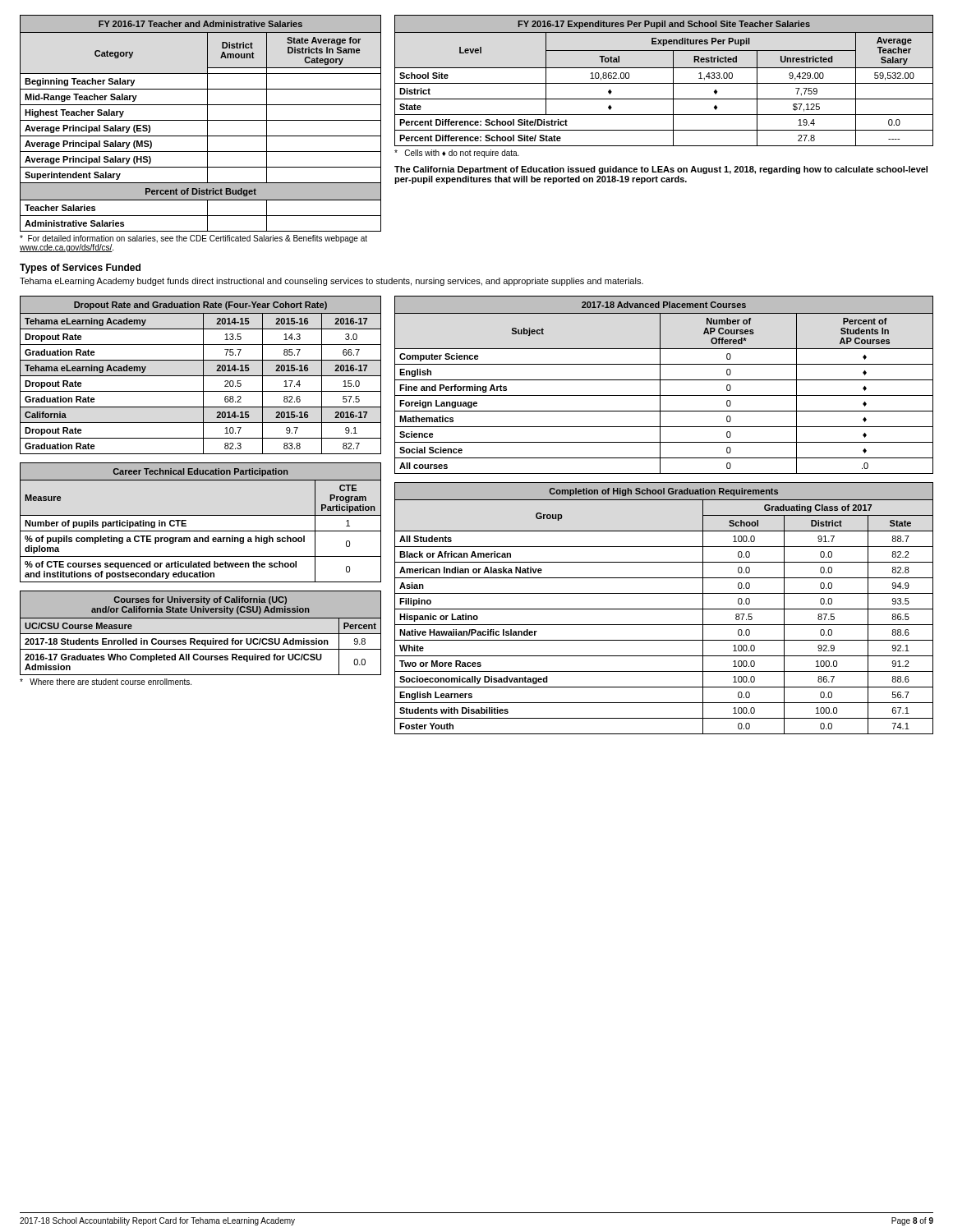Screen dimensions: 1232x953
Task: Find the table that mentions "State Average for Districts In"
Action: pos(200,133)
